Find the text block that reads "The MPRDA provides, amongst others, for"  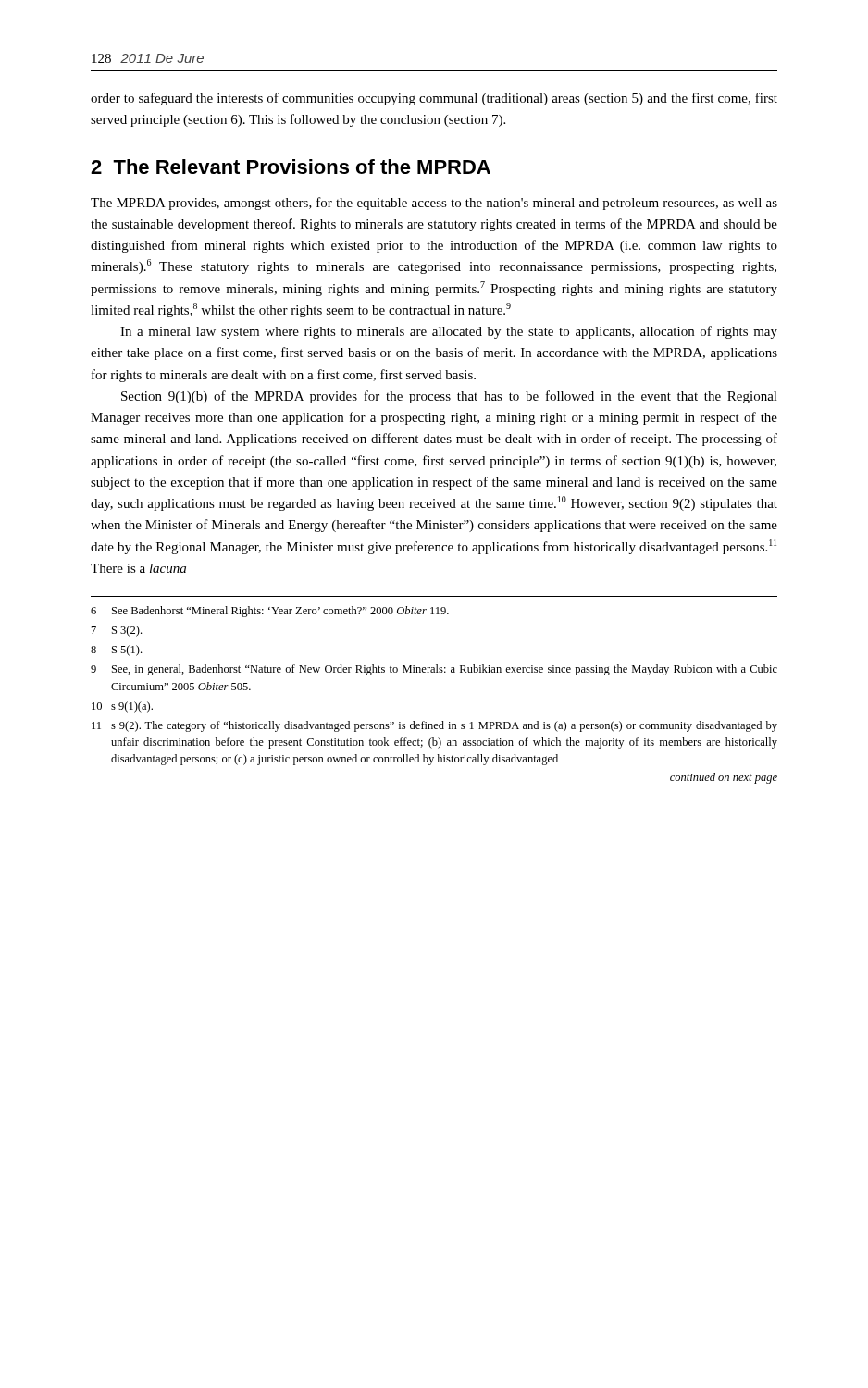(434, 256)
